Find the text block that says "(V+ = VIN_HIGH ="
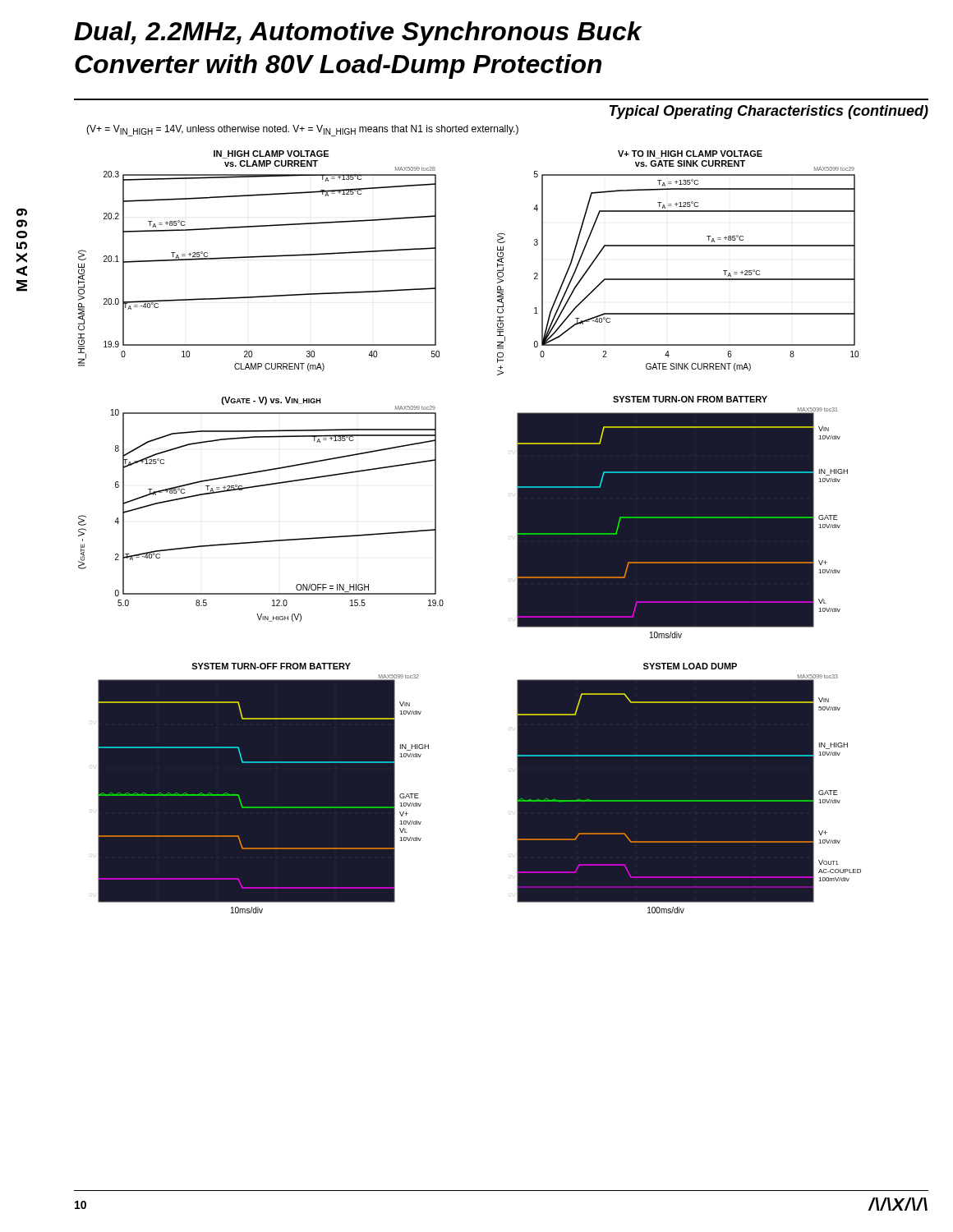The width and height of the screenshot is (953, 1232). (x=302, y=130)
